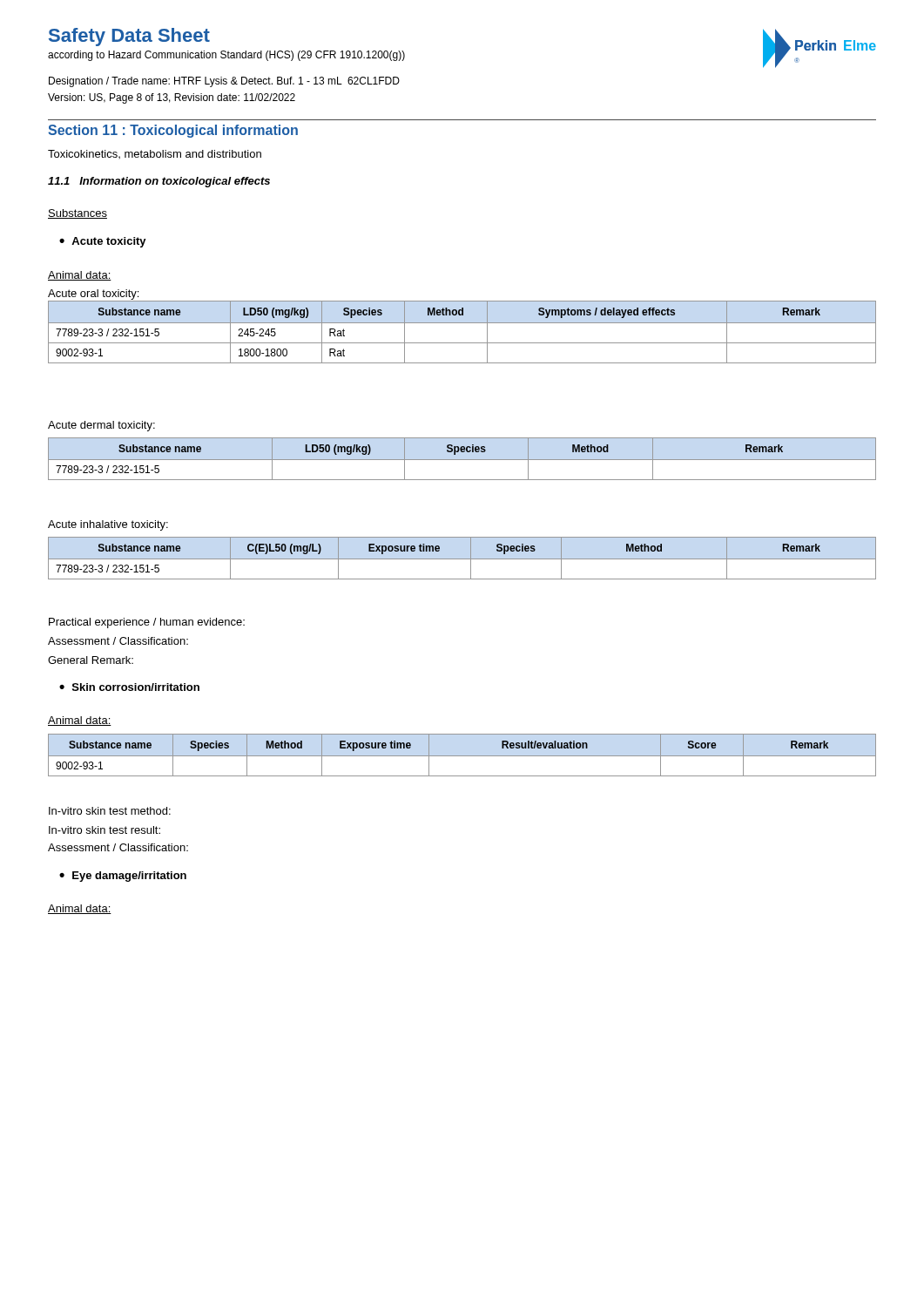Click on the text starting "Acute inhalative toxicity:"

pos(108,524)
